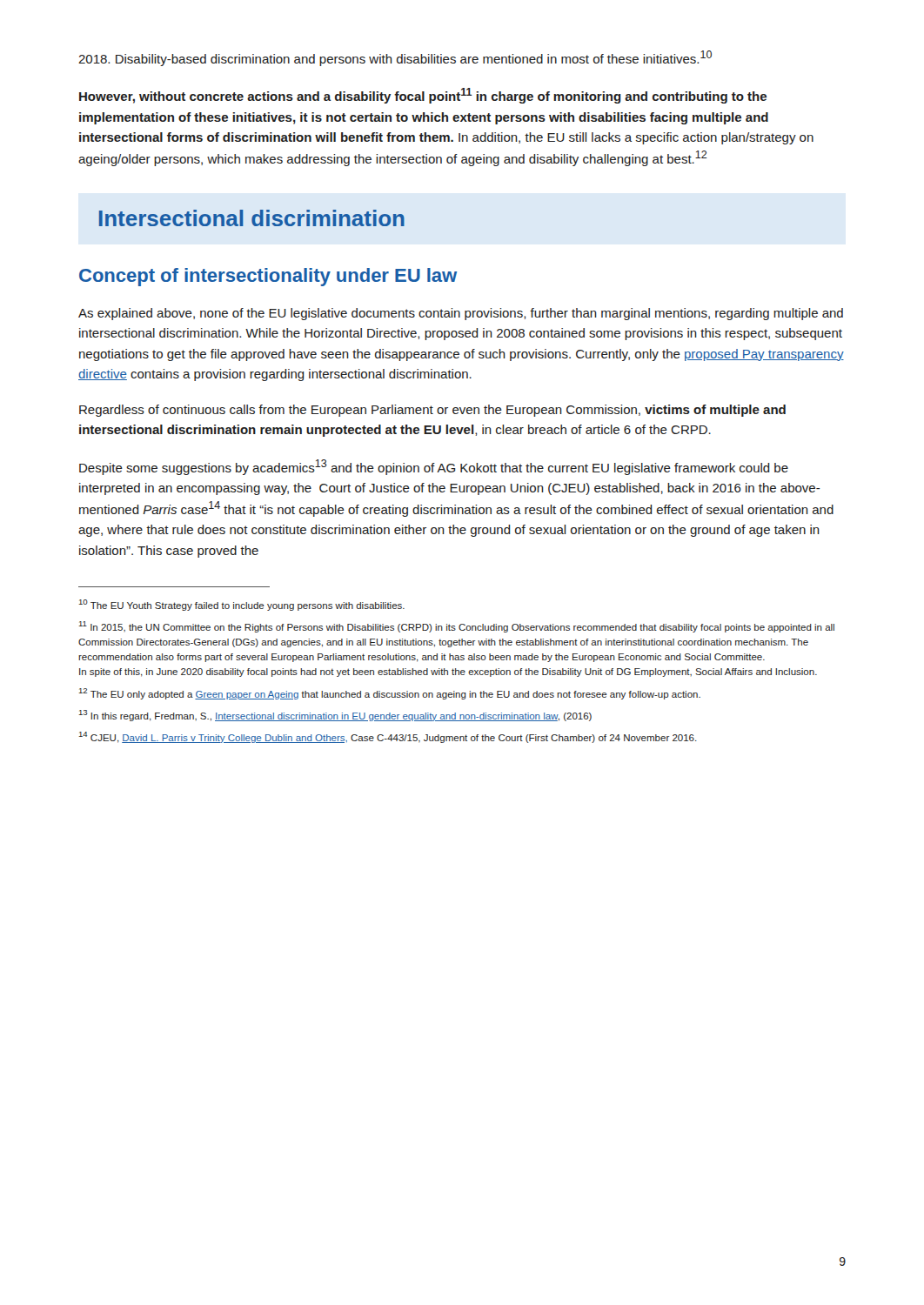Point to the passage starting "10 The EU Youth Strategy failed to include"
The width and height of the screenshot is (924, 1305).
coord(242,603)
